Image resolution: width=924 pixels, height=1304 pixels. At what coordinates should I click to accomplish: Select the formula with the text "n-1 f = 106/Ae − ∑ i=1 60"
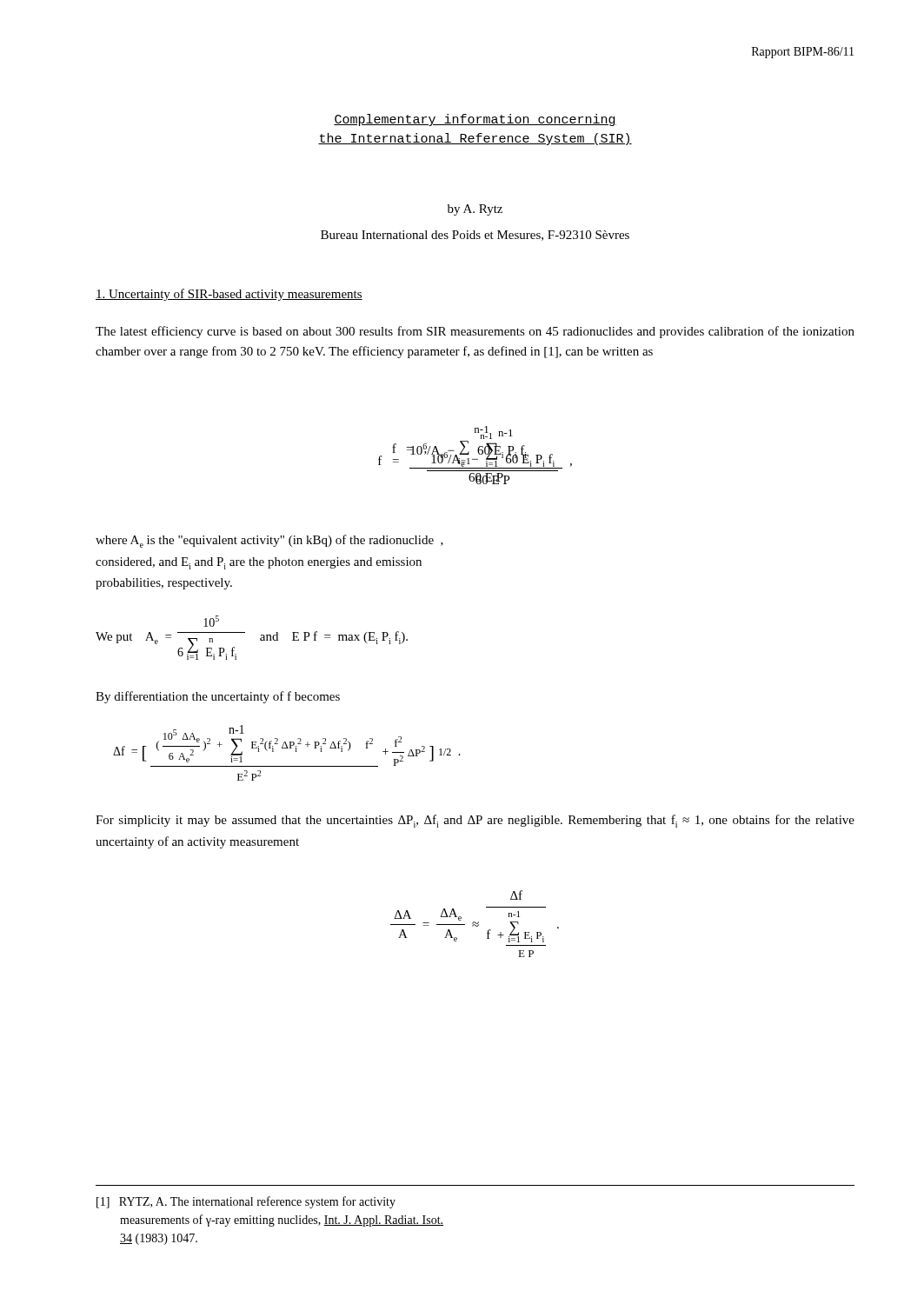coord(475,453)
